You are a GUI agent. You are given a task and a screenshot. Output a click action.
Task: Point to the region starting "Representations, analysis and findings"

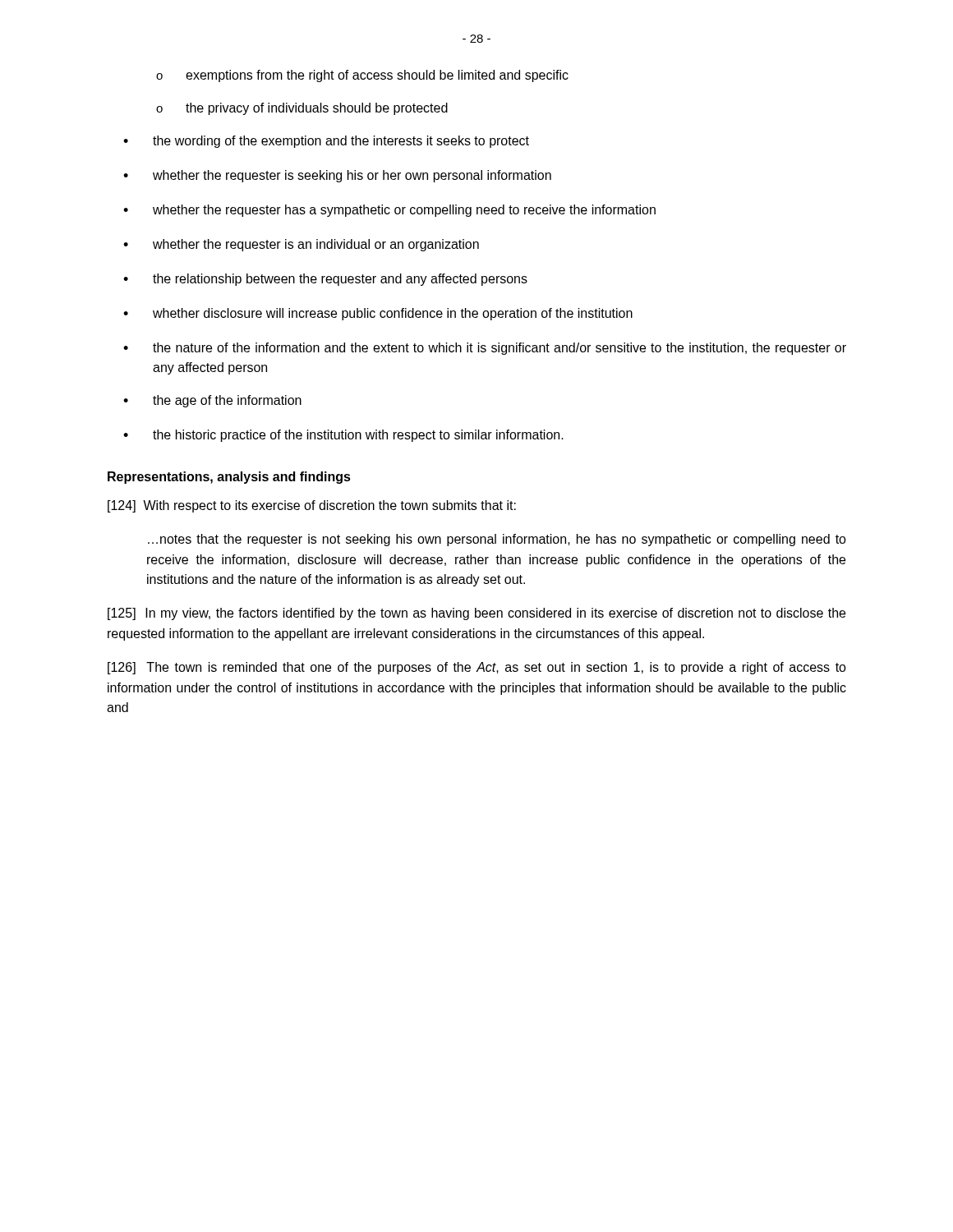coord(229,477)
